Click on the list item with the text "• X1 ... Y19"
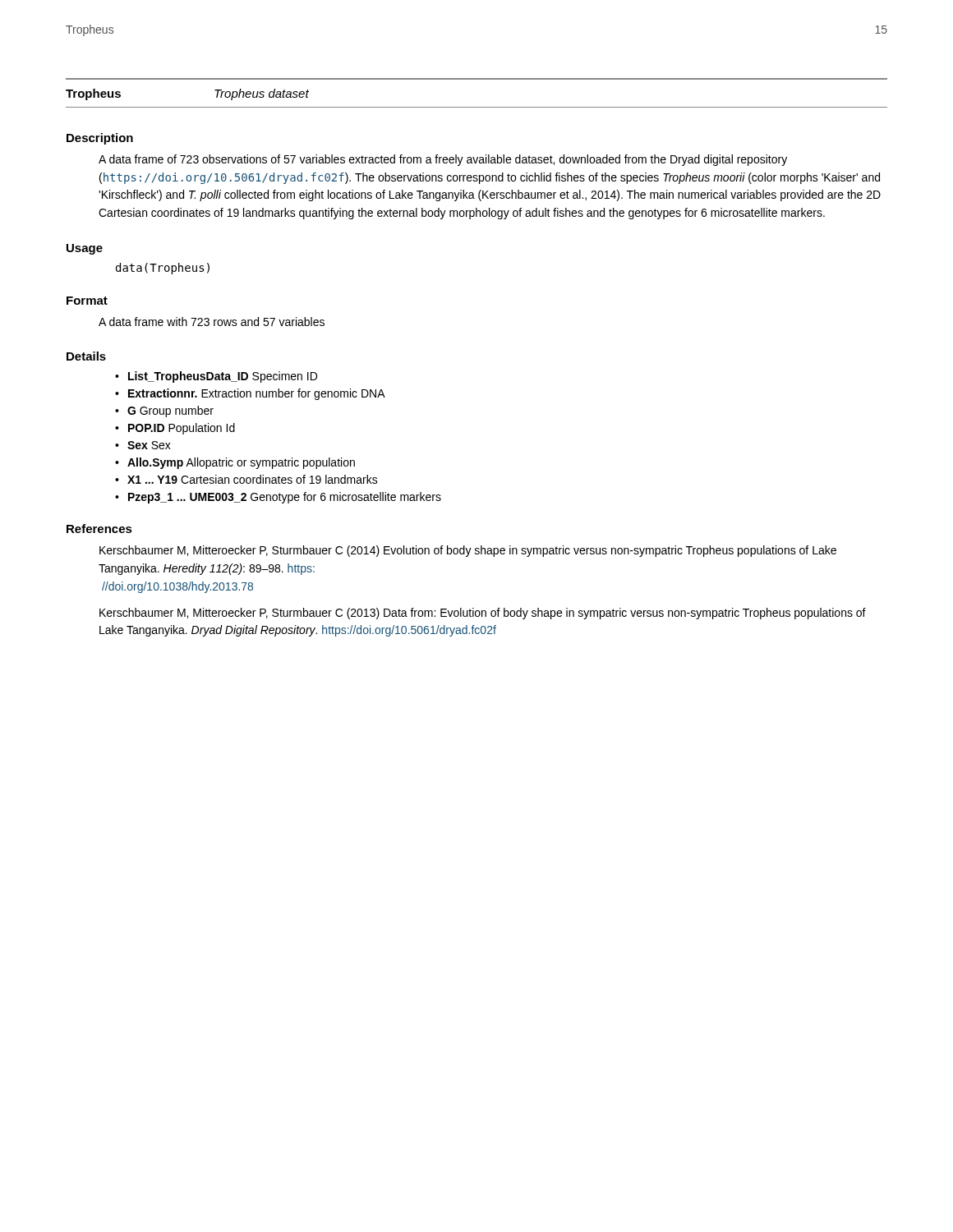The width and height of the screenshot is (953, 1232). coord(246,479)
